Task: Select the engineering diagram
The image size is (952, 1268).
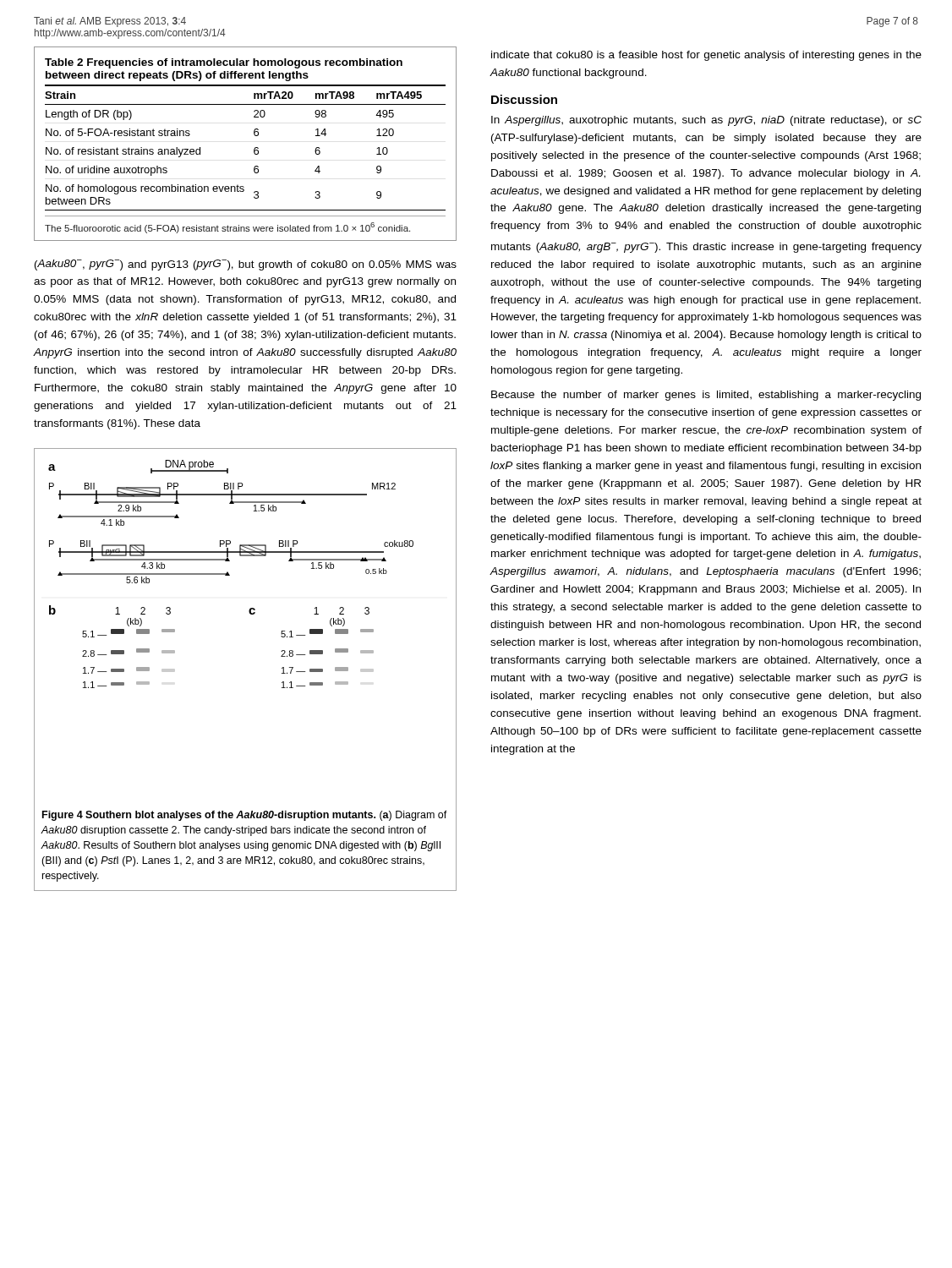Action: (245, 669)
